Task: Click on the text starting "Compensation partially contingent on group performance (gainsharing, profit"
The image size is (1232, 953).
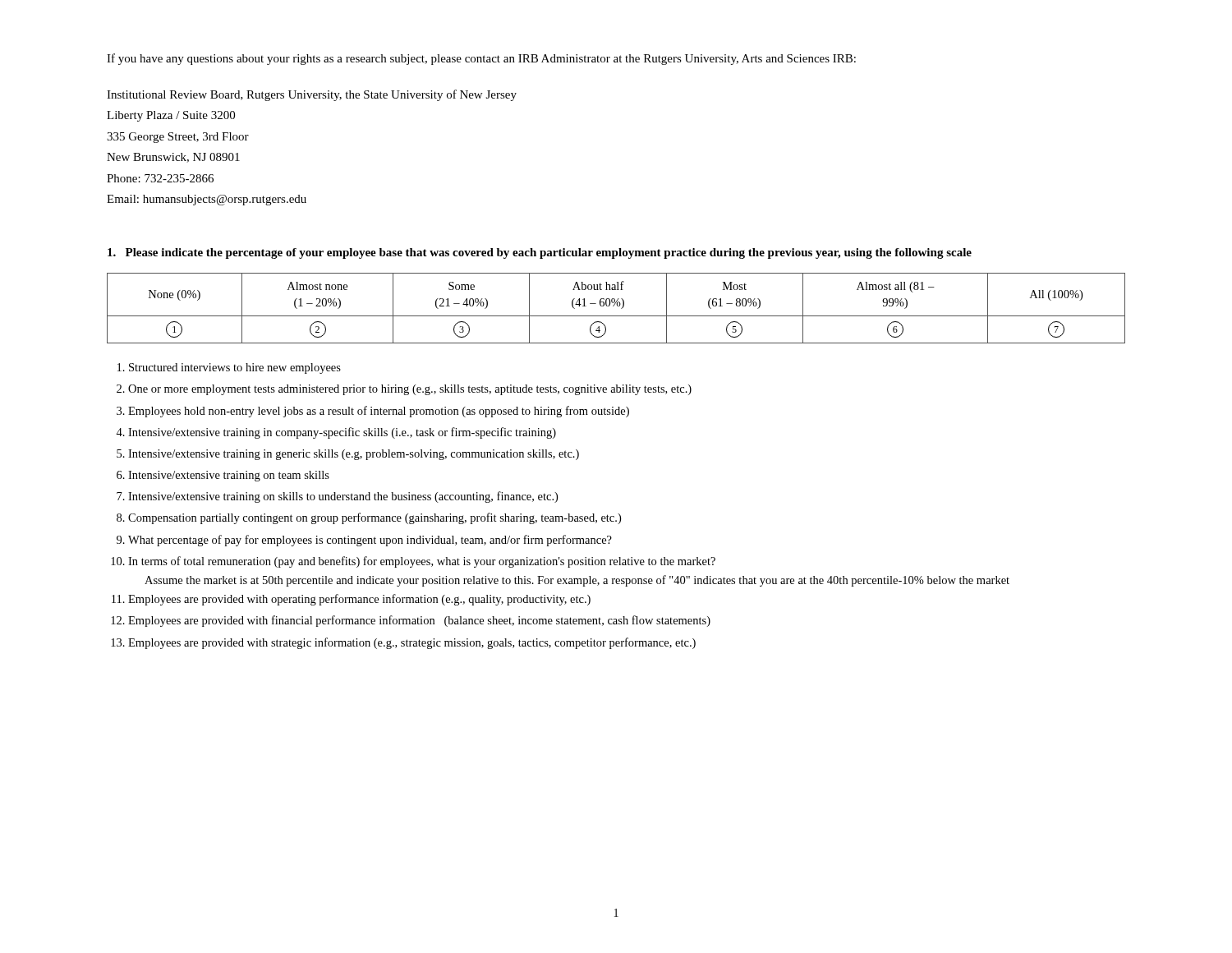Action: point(375,518)
